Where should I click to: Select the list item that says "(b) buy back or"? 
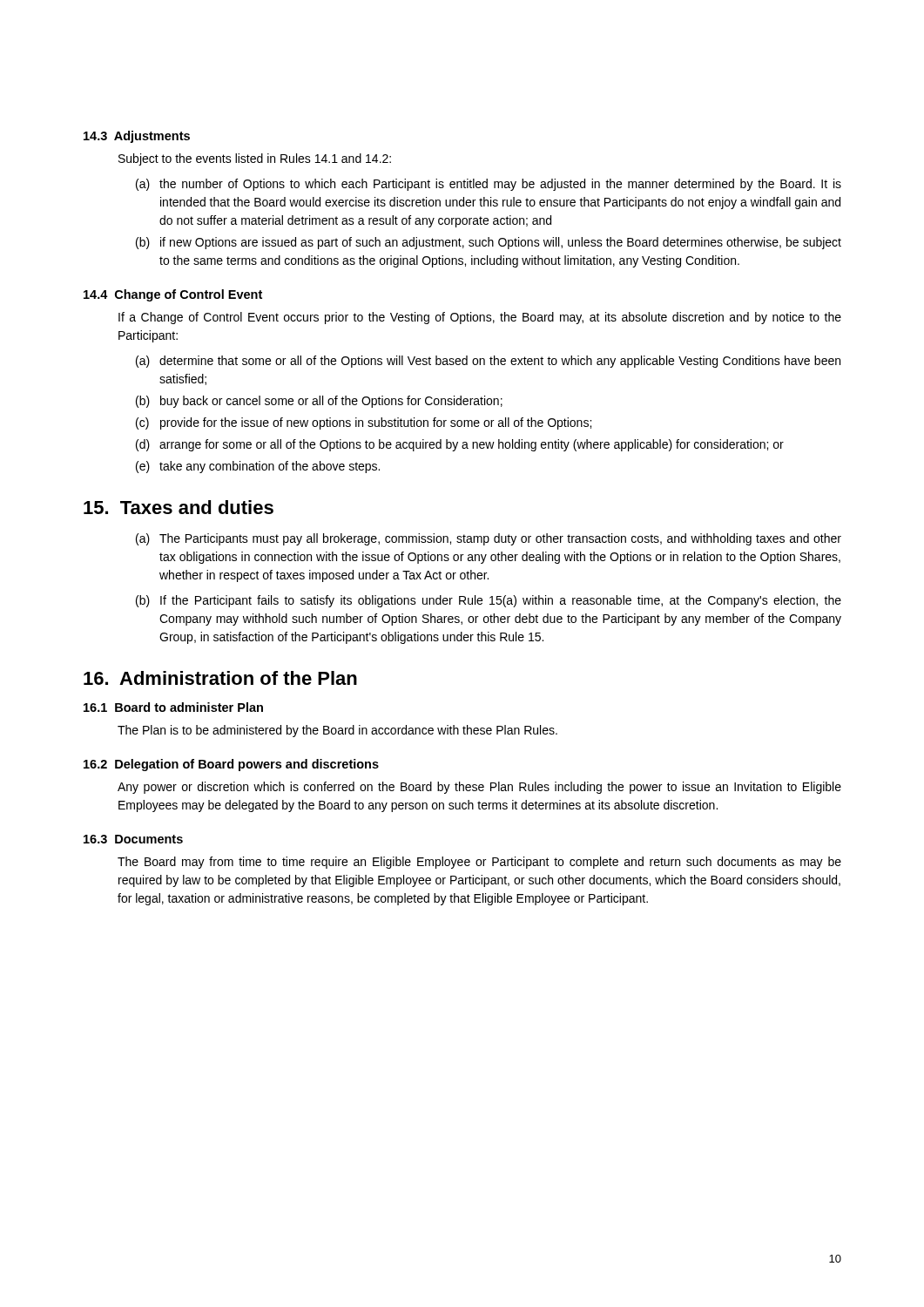point(488,401)
